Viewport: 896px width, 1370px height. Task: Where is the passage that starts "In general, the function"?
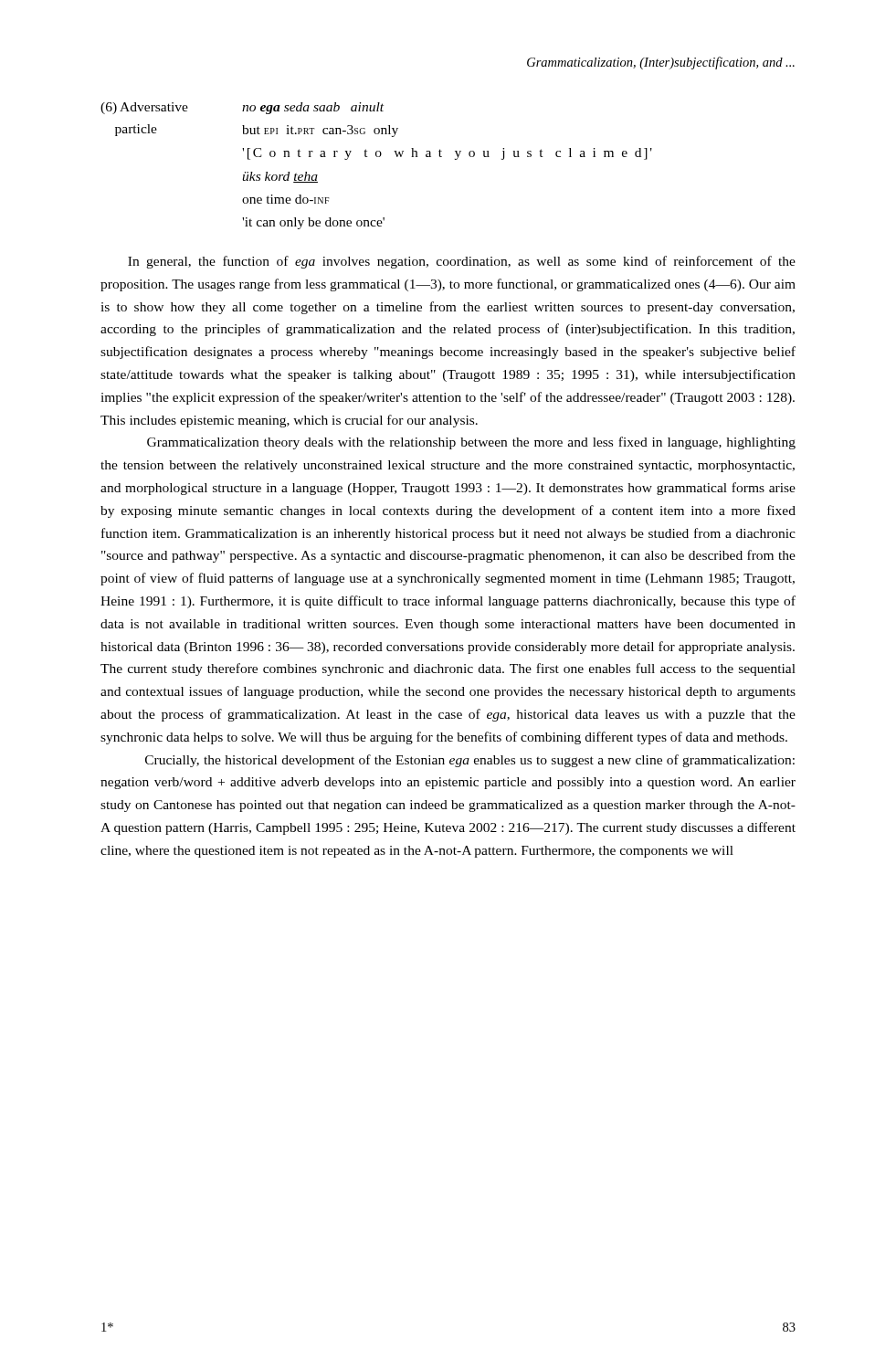448,341
